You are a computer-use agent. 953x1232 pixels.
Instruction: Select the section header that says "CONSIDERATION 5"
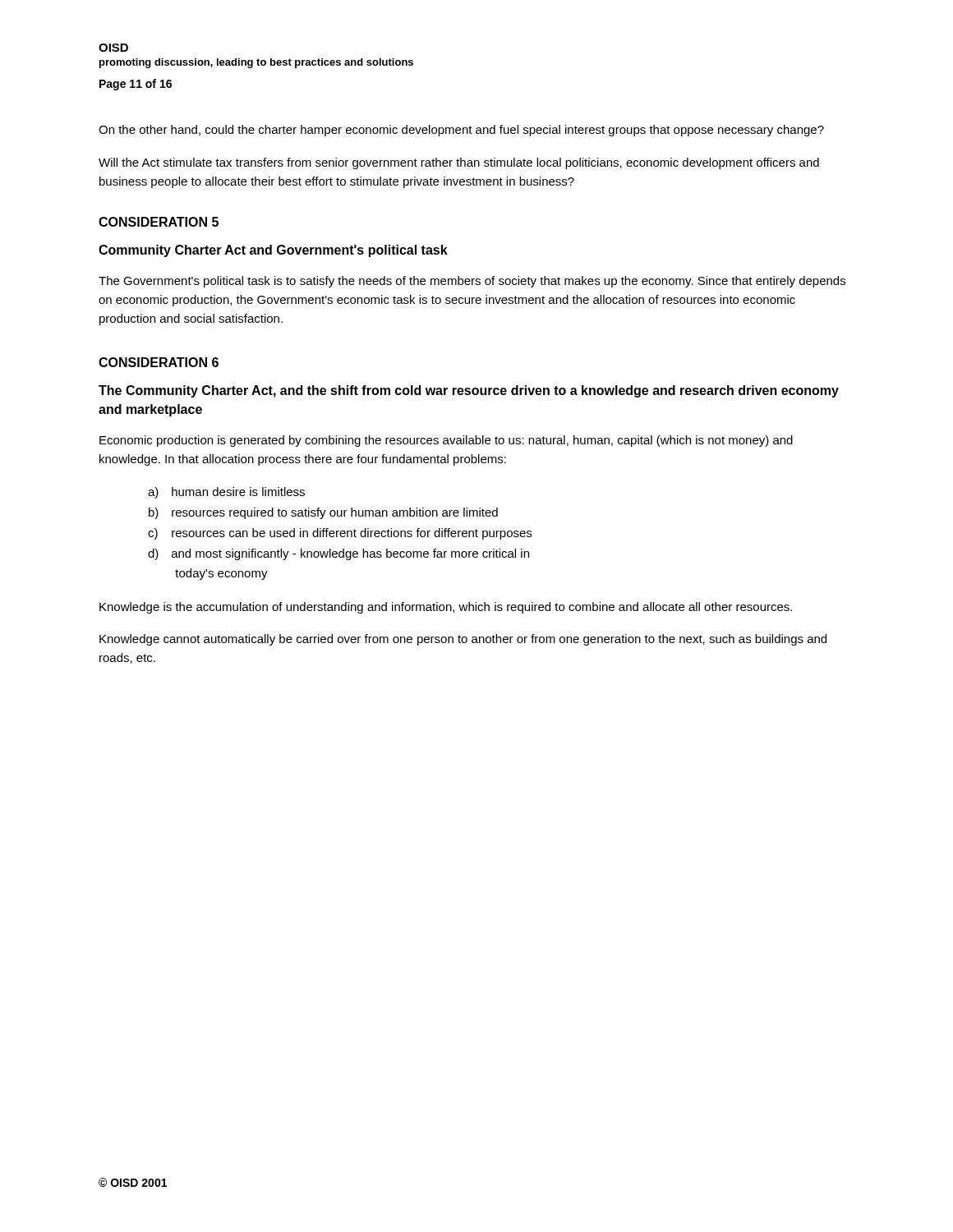[159, 222]
